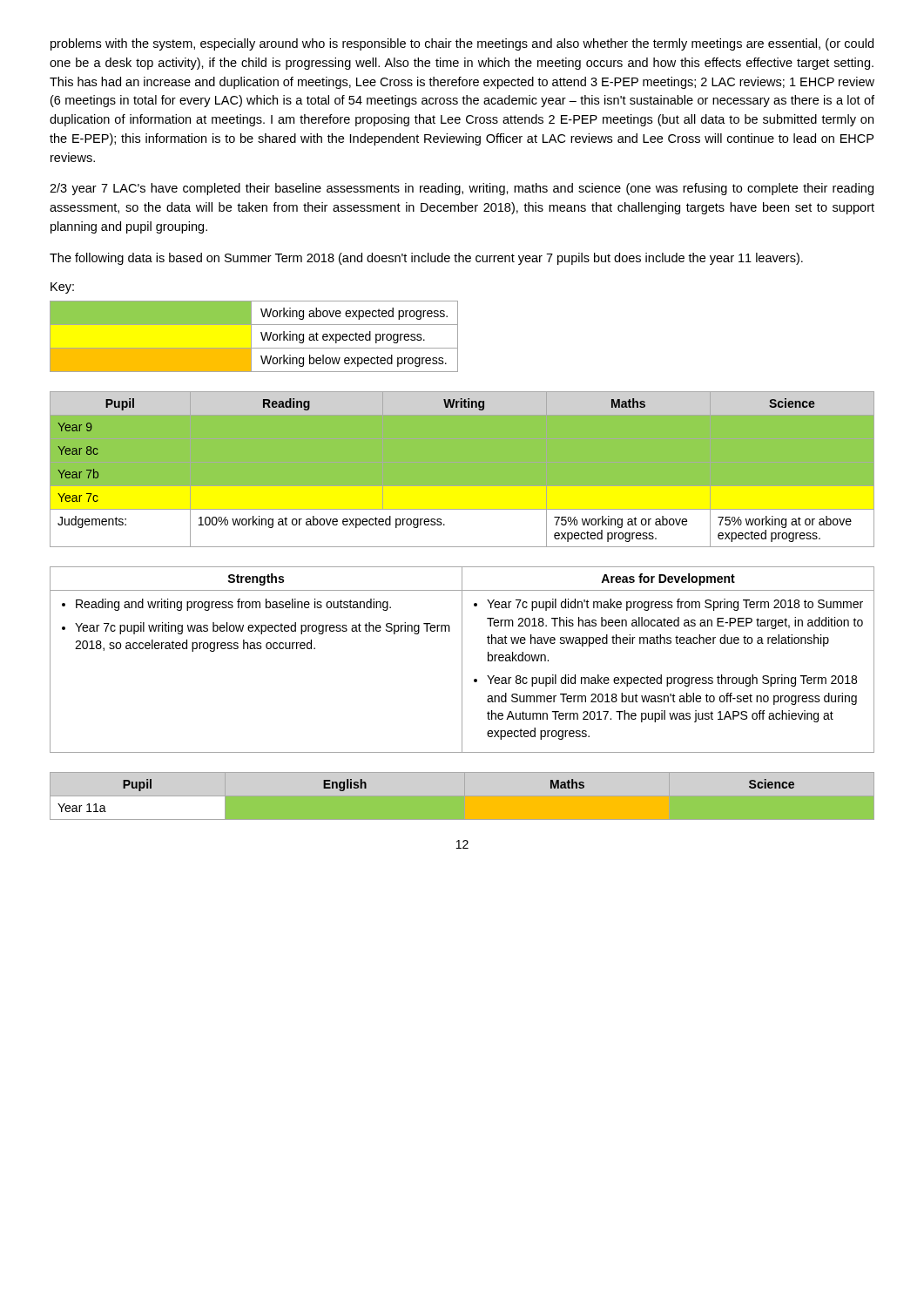Find the block on this page that starts "2/3 year 7 LAC's have completed their"
Viewport: 924px width, 1307px height.
(x=462, y=207)
